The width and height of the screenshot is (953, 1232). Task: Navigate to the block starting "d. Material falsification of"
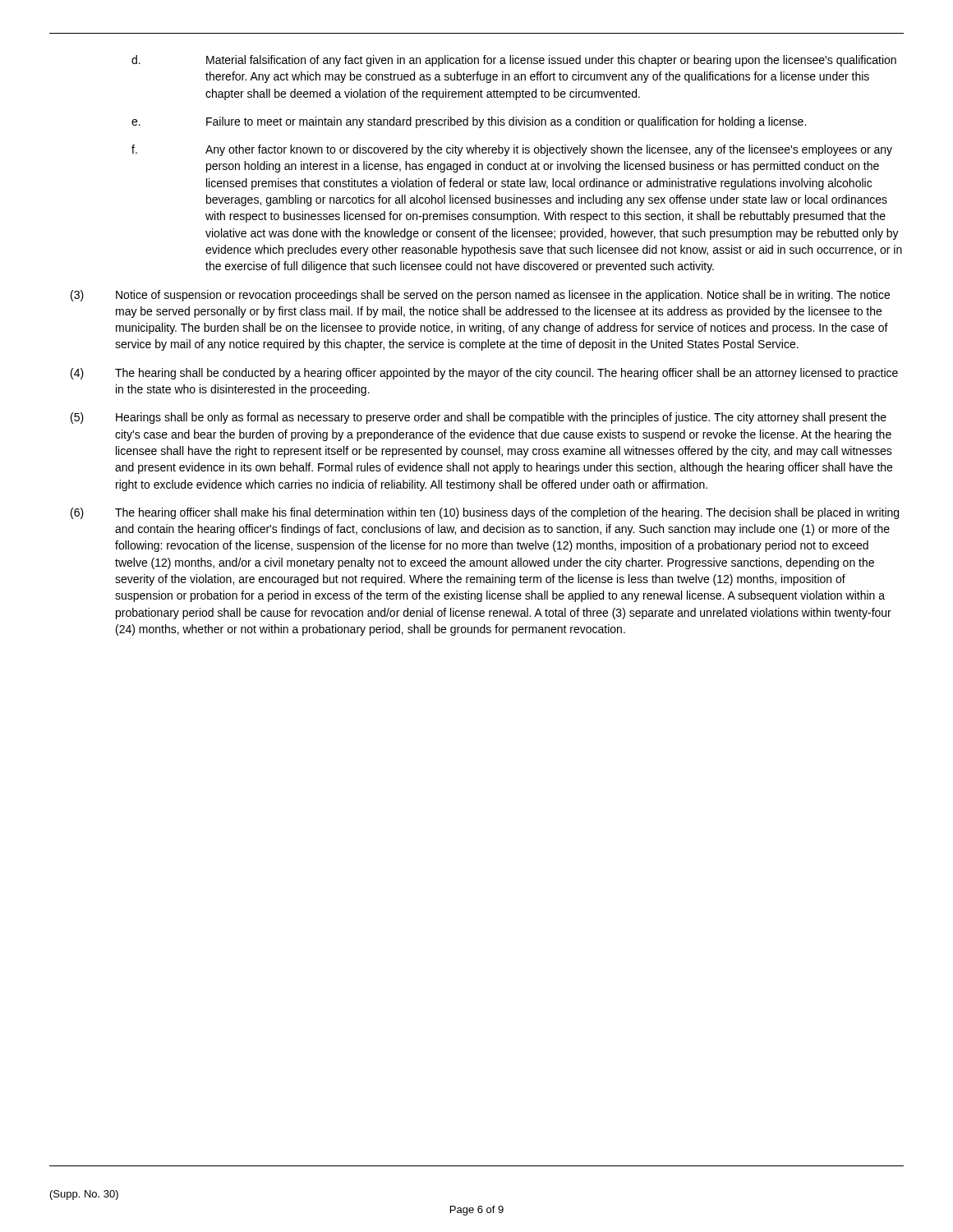[x=476, y=77]
